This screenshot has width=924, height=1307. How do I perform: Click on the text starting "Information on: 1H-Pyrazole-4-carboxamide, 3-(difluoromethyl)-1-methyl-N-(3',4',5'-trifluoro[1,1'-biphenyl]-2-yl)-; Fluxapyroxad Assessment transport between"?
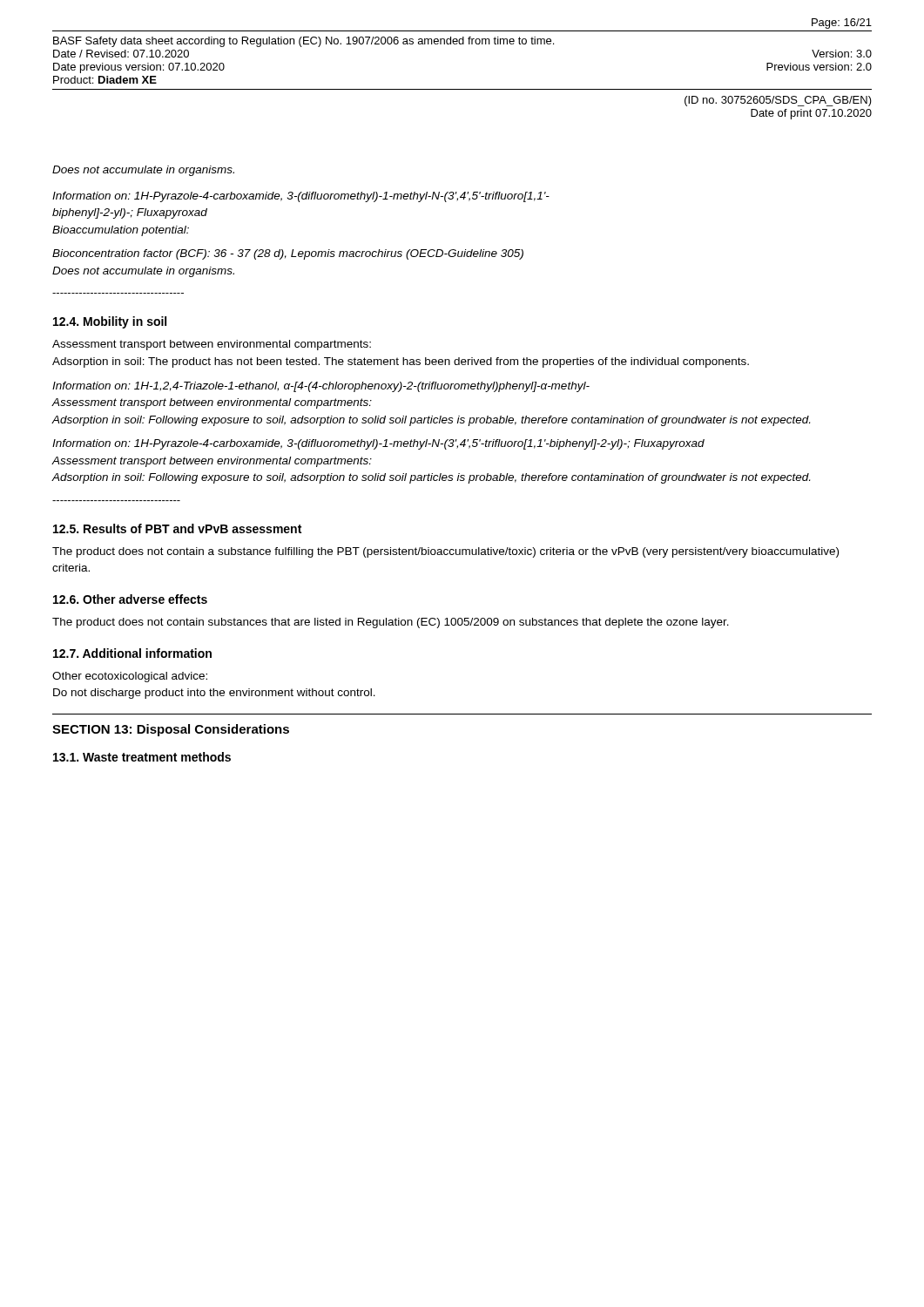pyautogui.click(x=378, y=444)
